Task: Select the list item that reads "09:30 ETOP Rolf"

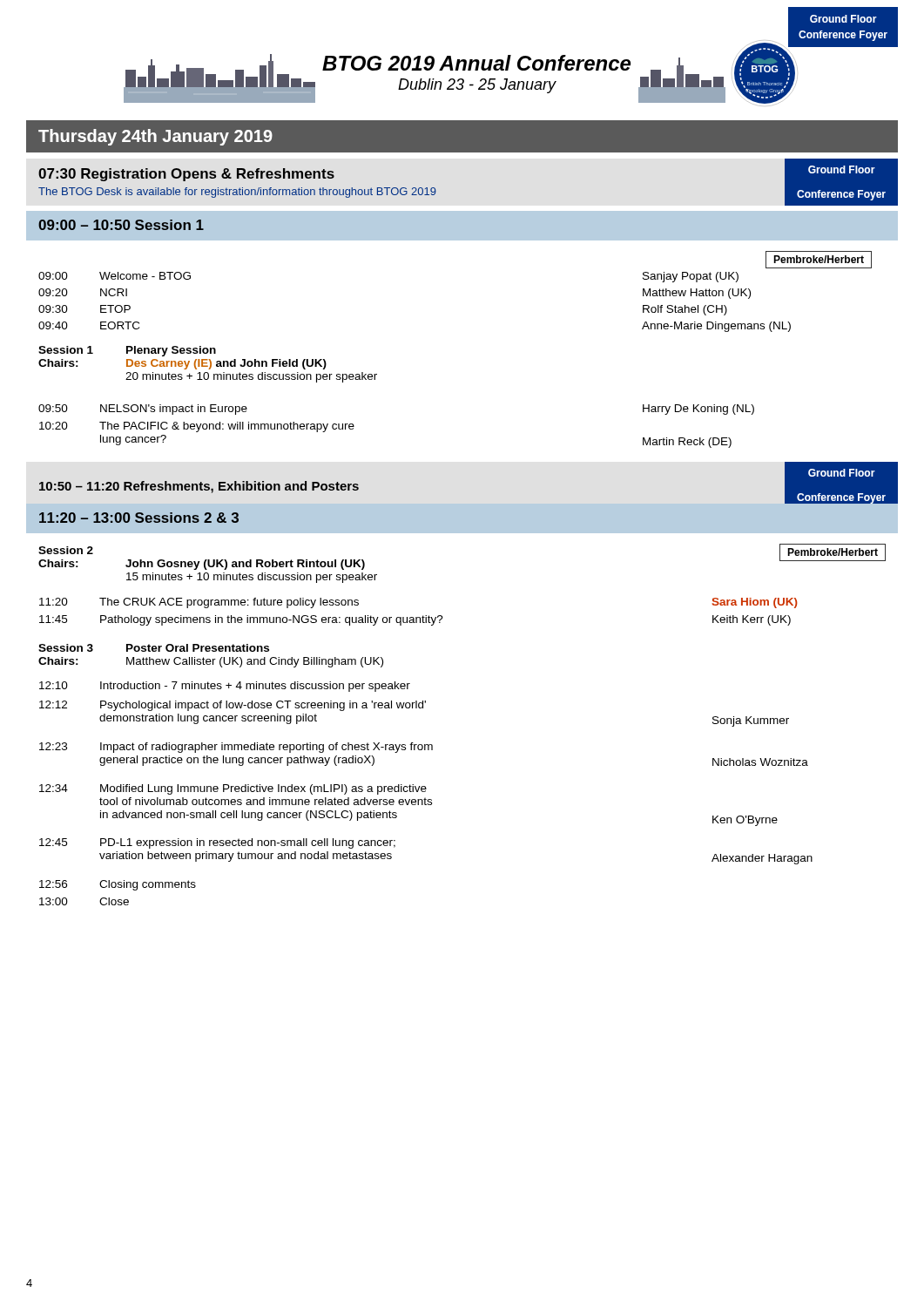Action: [53, 312]
